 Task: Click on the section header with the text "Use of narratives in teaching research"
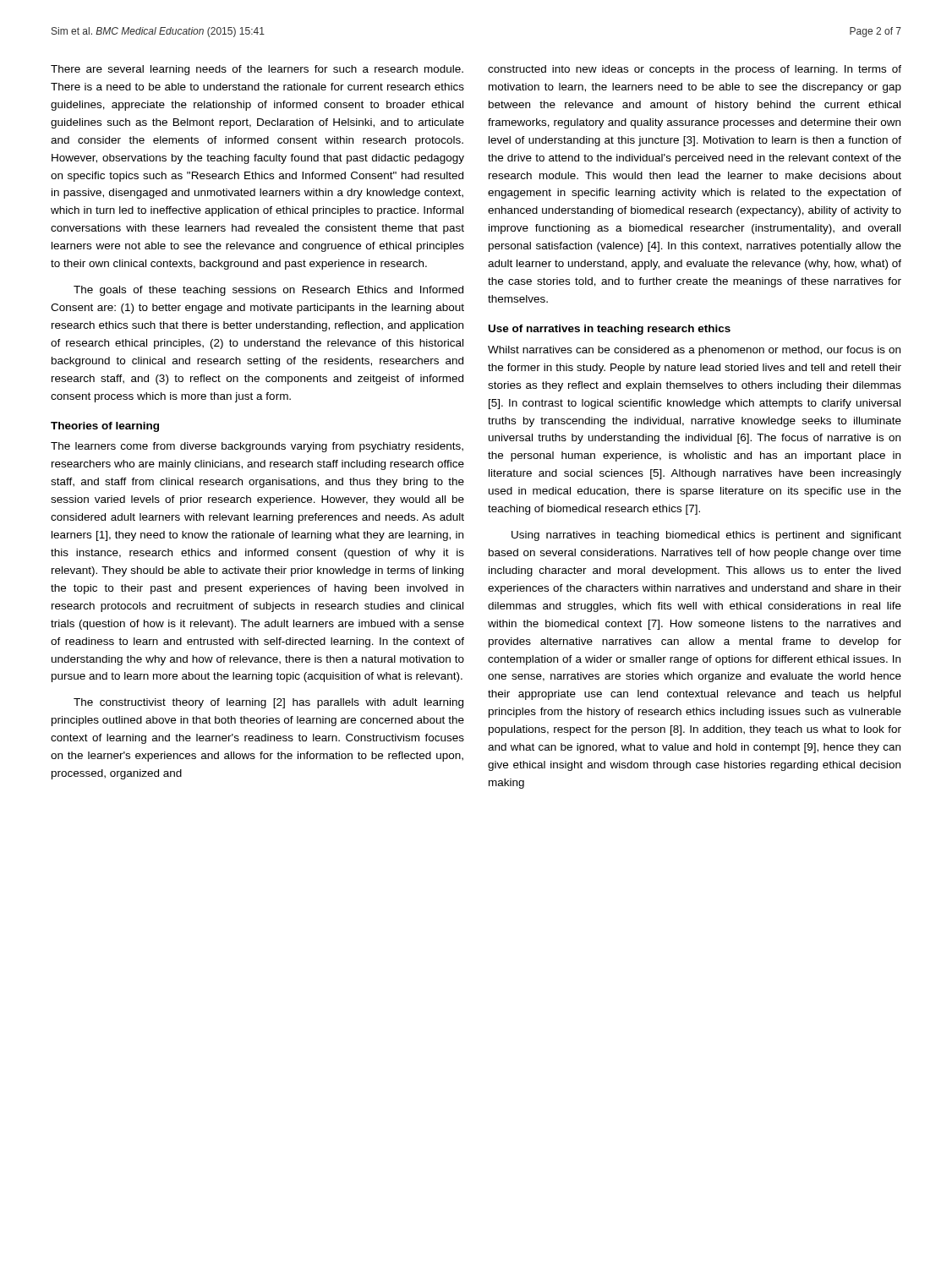click(609, 328)
